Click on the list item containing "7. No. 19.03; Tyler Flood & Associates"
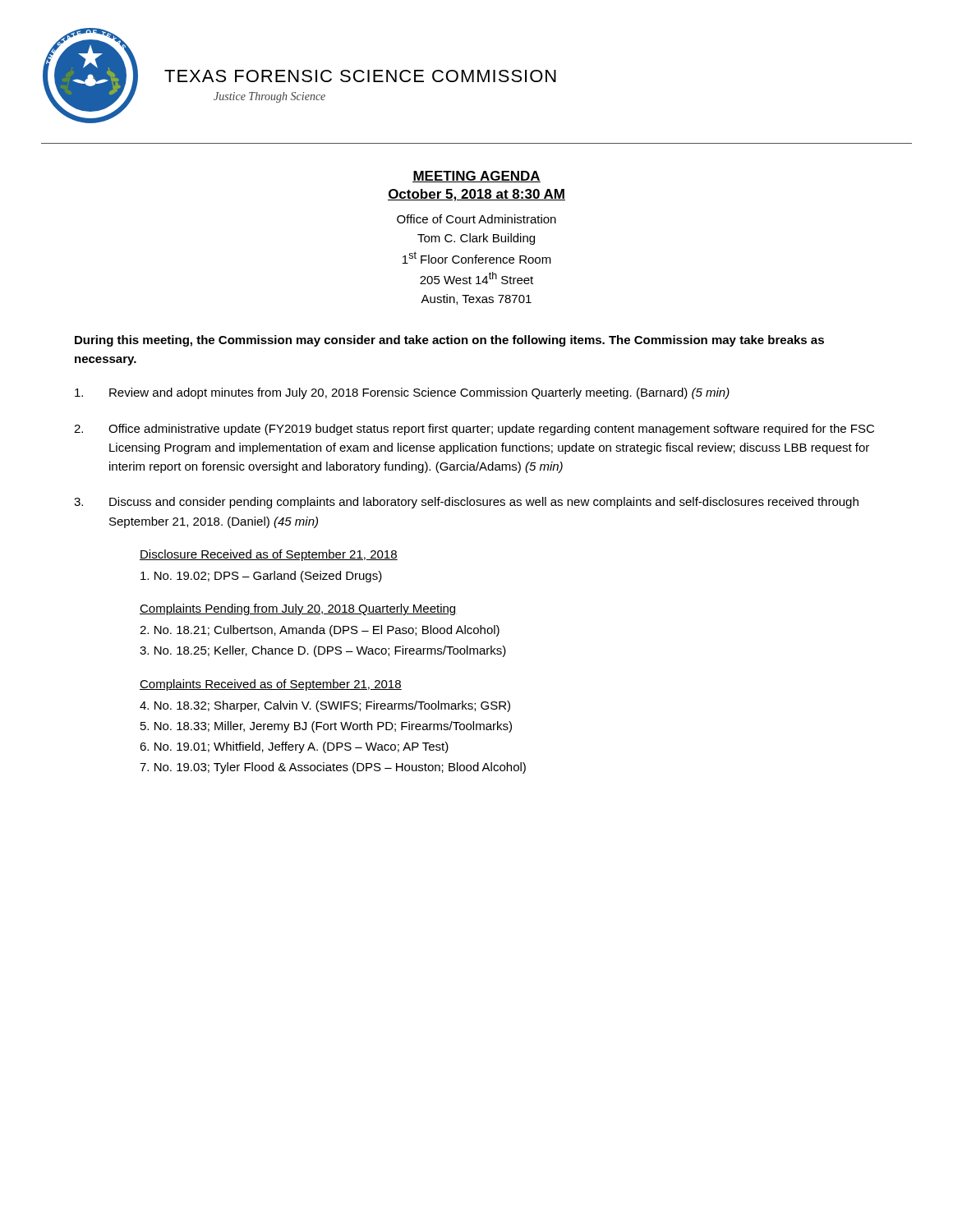This screenshot has width=953, height=1232. pos(333,767)
